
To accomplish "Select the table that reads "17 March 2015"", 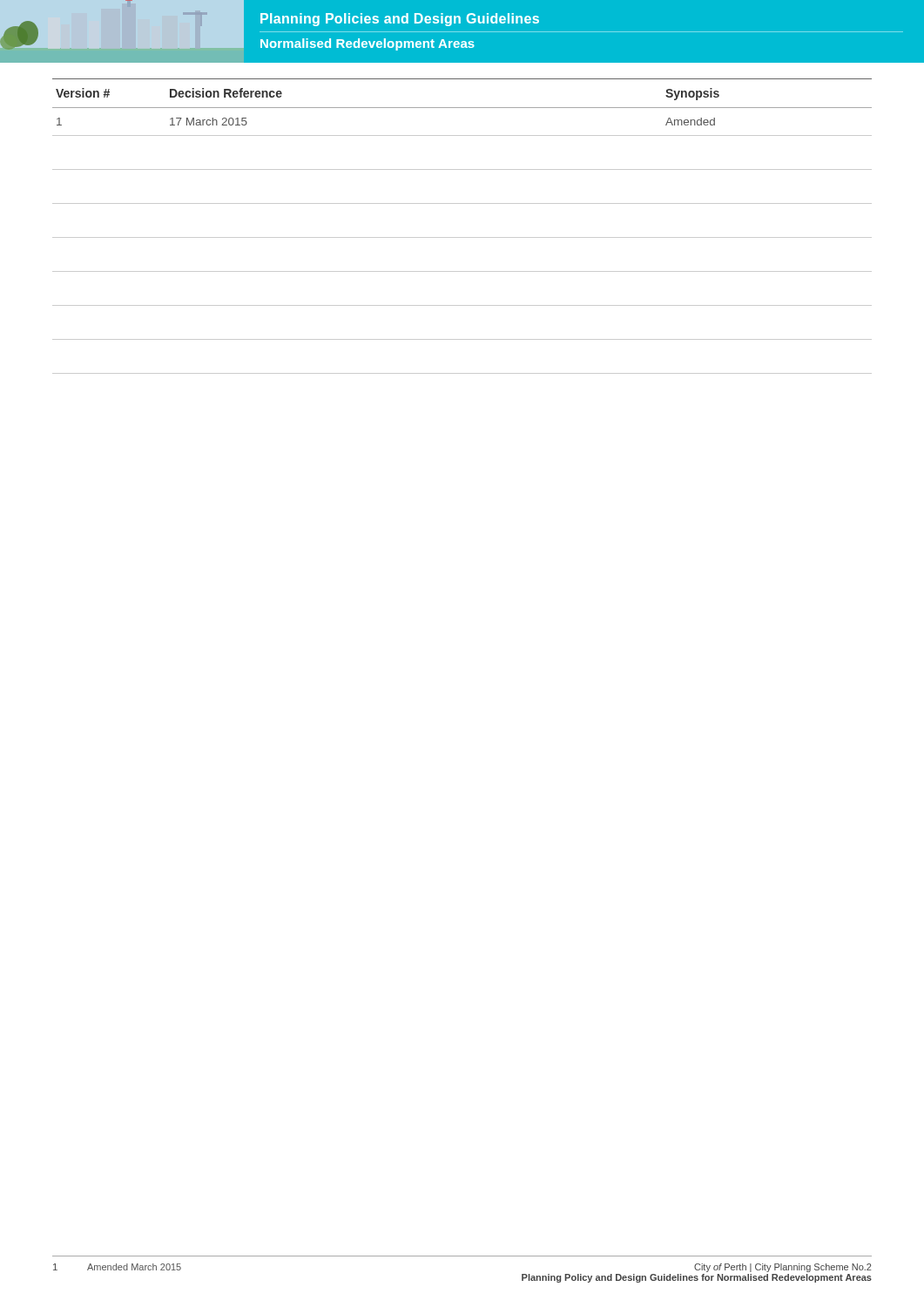I will click(x=462, y=226).
